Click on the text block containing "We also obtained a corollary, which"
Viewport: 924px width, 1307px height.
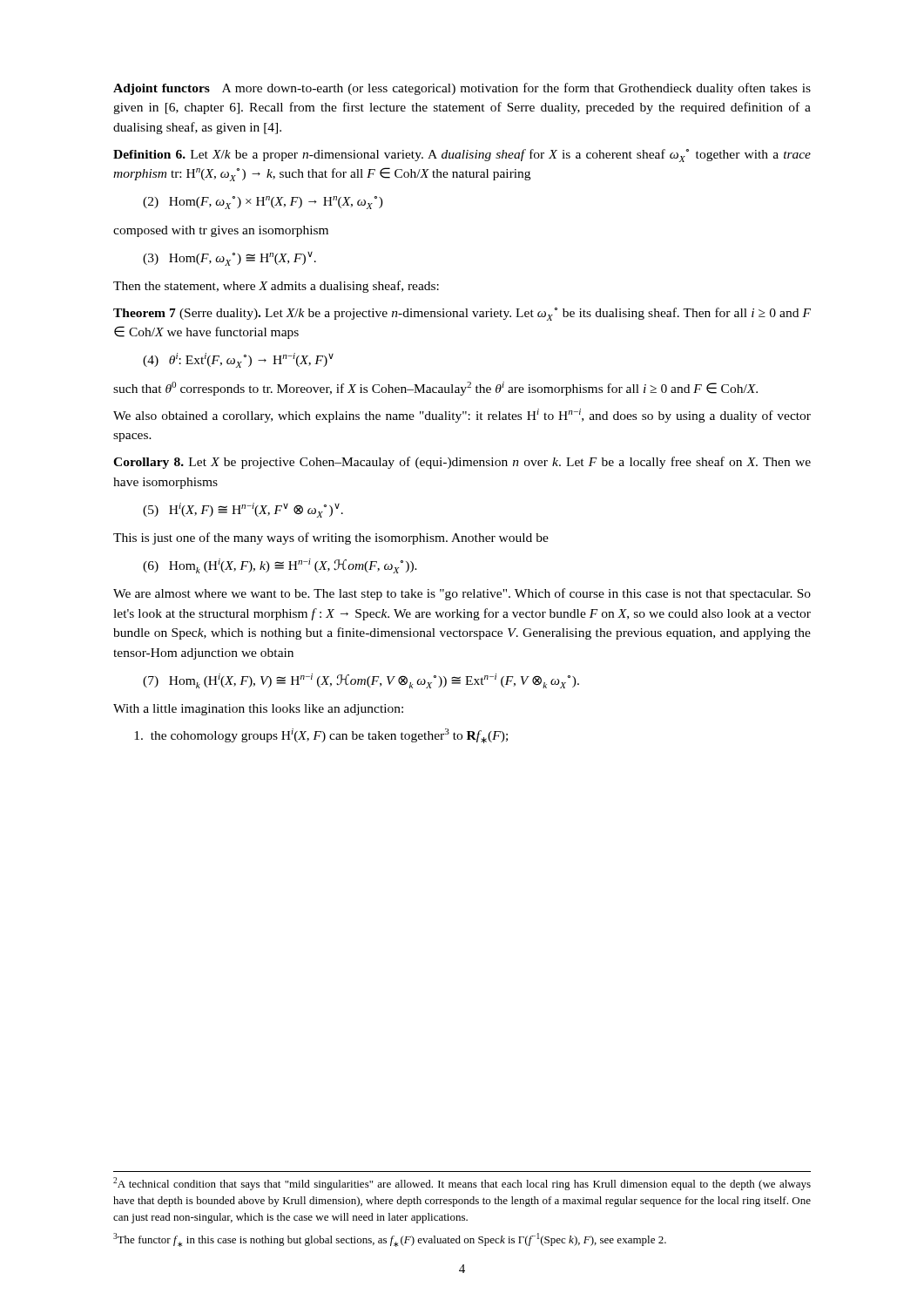pyautogui.click(x=462, y=424)
